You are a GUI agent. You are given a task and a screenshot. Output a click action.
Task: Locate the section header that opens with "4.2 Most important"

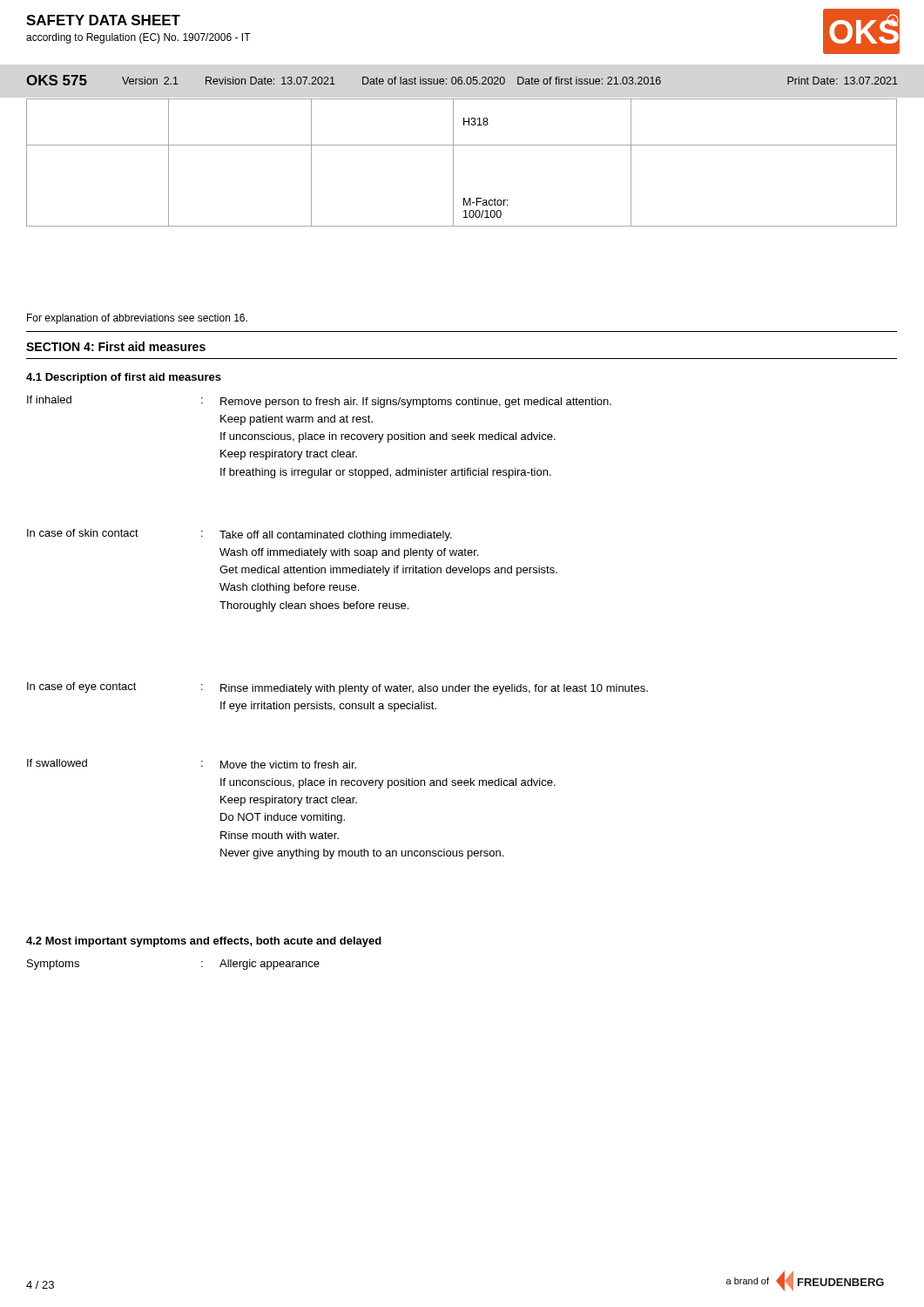point(204,941)
